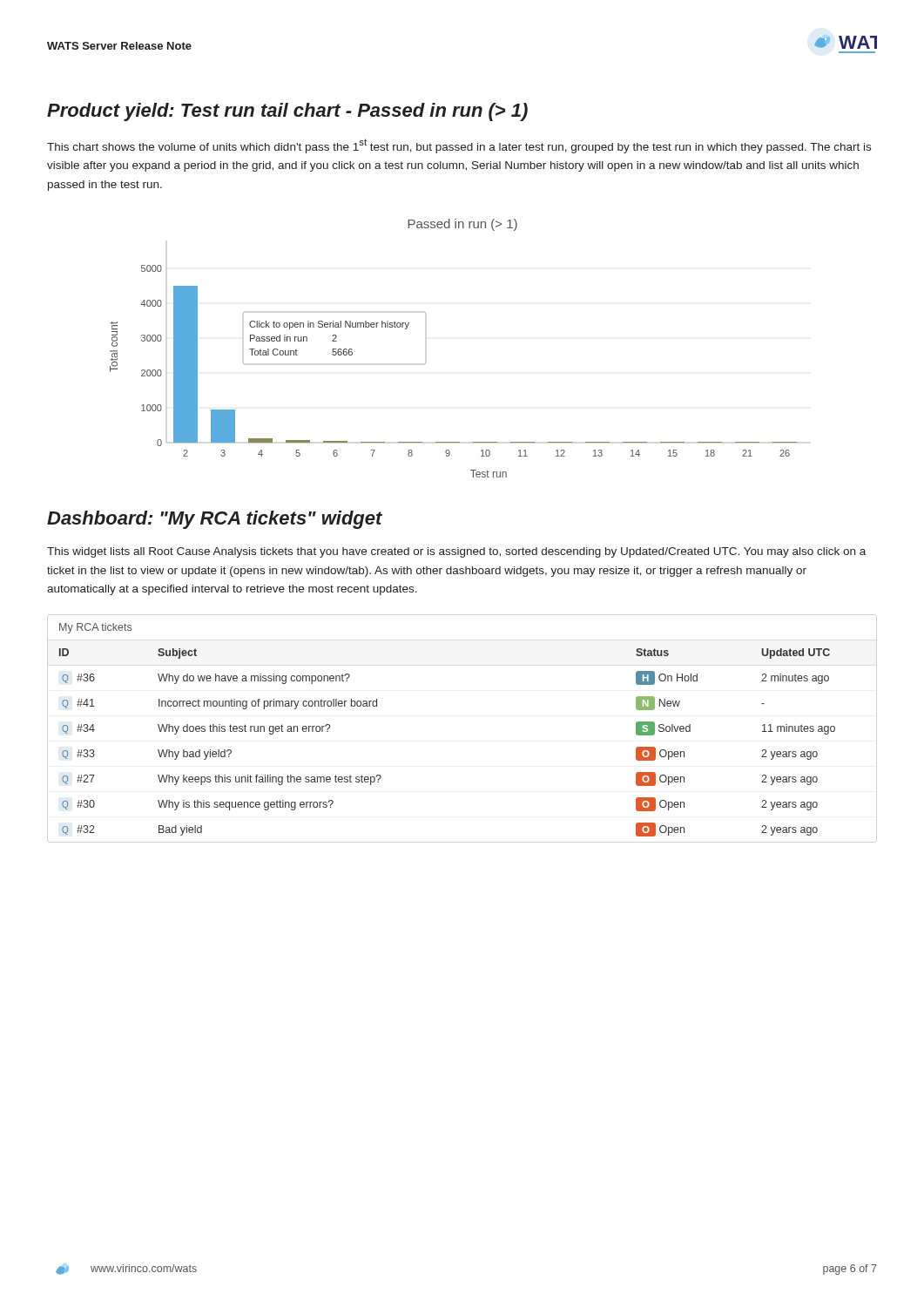Locate the table with the text "Updated UTC"
The height and width of the screenshot is (1307, 924).
coord(462,728)
